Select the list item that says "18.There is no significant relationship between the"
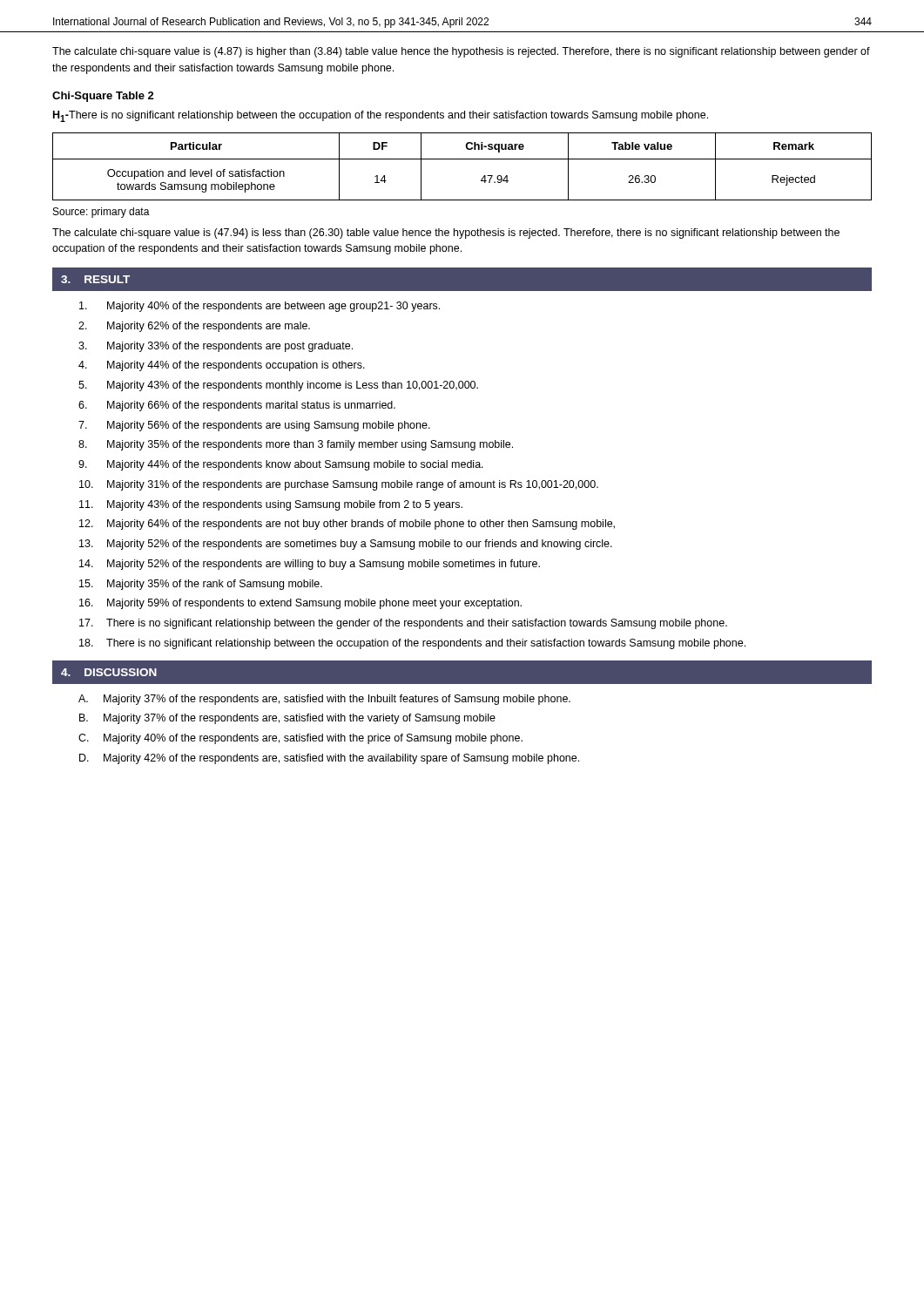The width and height of the screenshot is (924, 1307). tap(475, 643)
